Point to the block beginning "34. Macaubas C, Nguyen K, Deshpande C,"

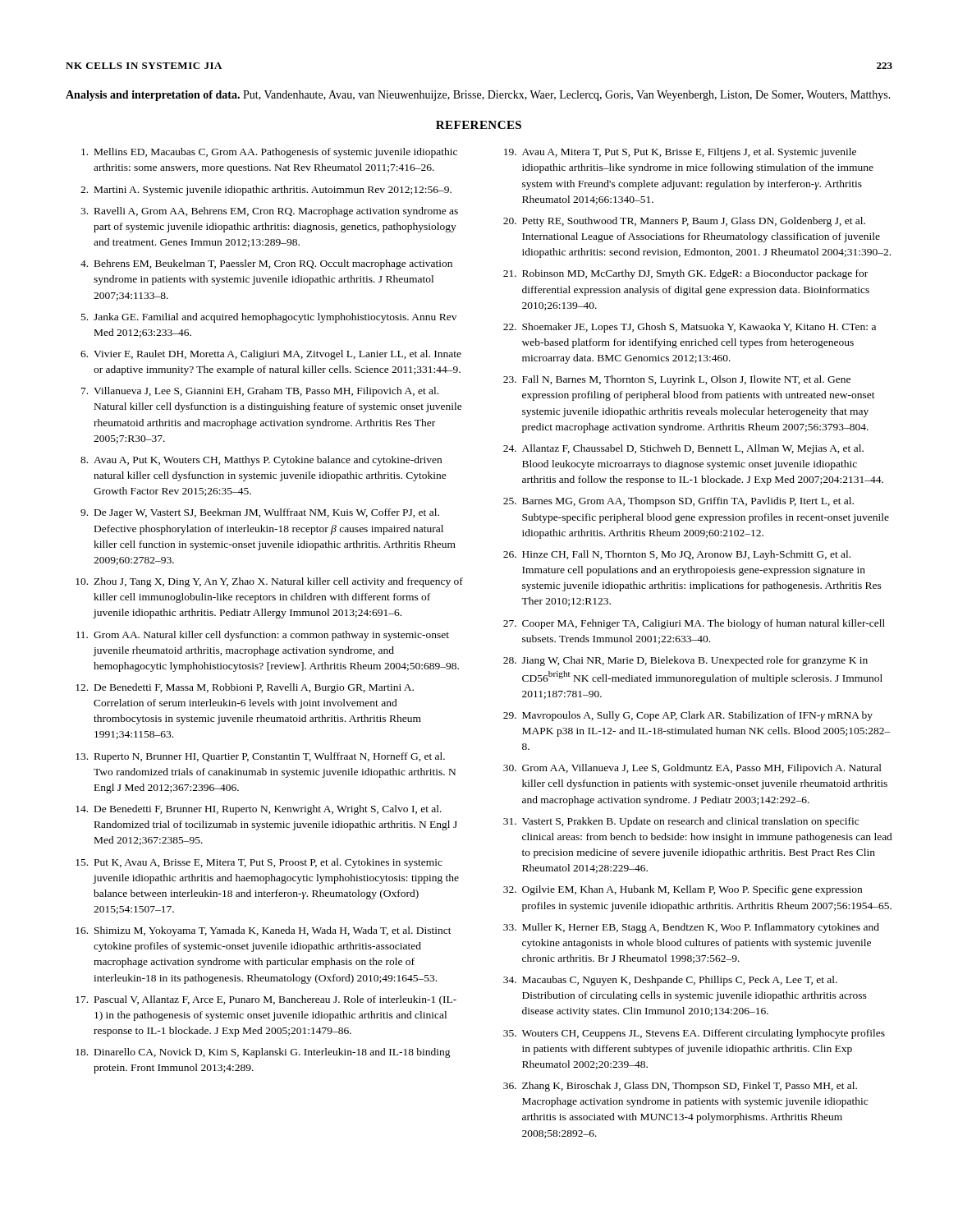[693, 995]
